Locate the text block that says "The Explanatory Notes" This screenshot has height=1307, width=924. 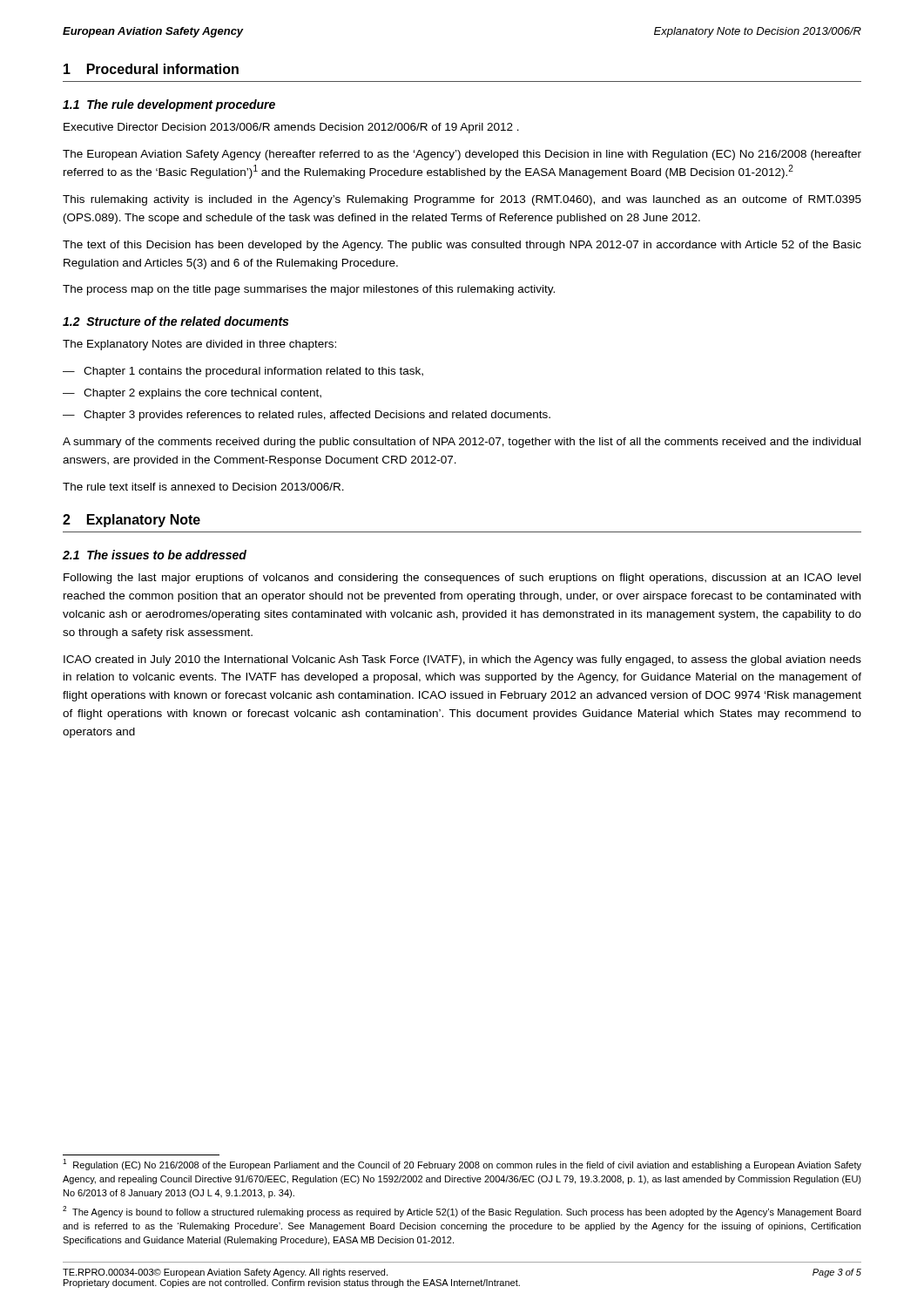(199, 345)
